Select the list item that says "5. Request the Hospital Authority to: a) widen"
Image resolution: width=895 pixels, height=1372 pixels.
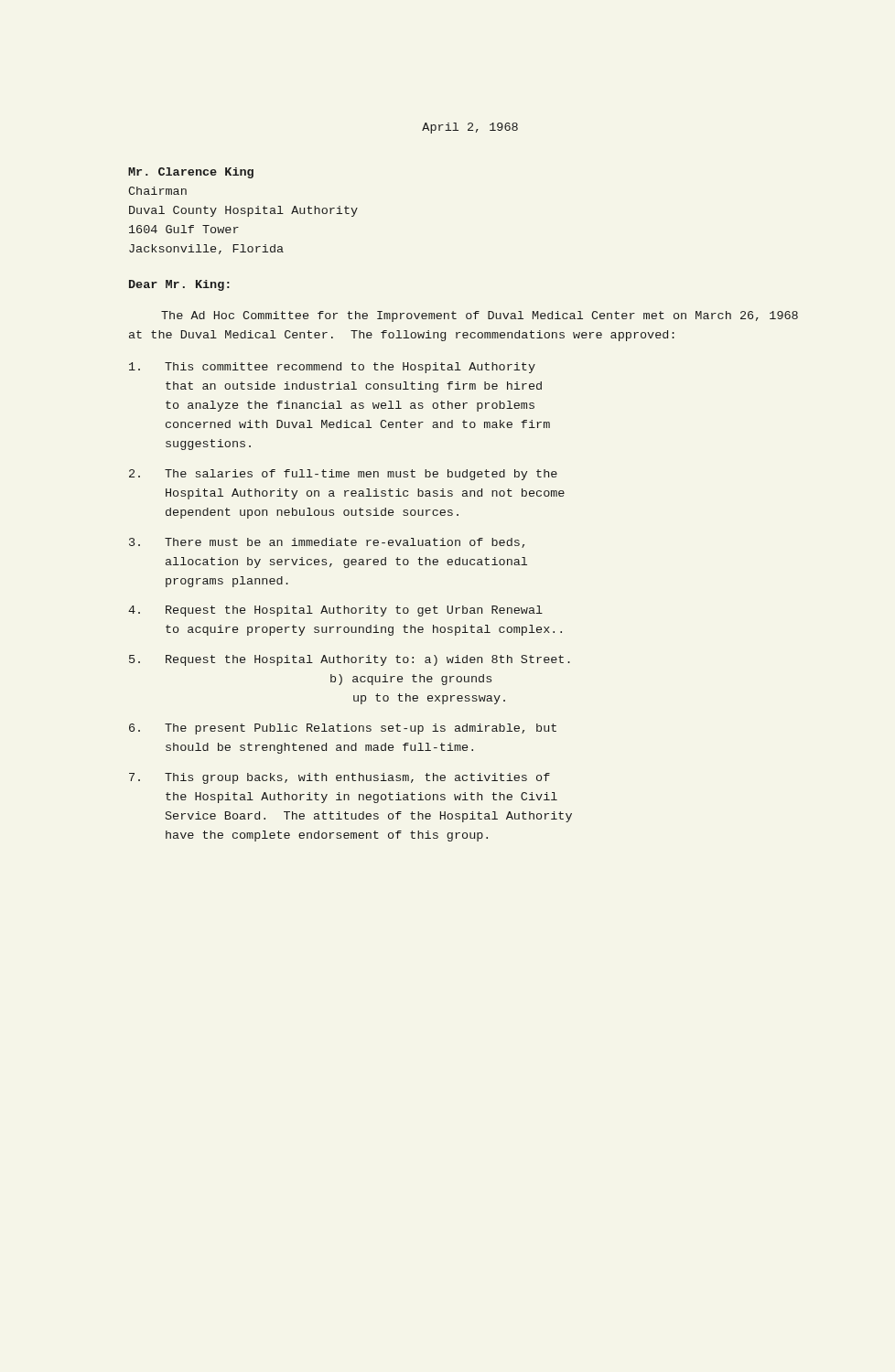point(350,680)
